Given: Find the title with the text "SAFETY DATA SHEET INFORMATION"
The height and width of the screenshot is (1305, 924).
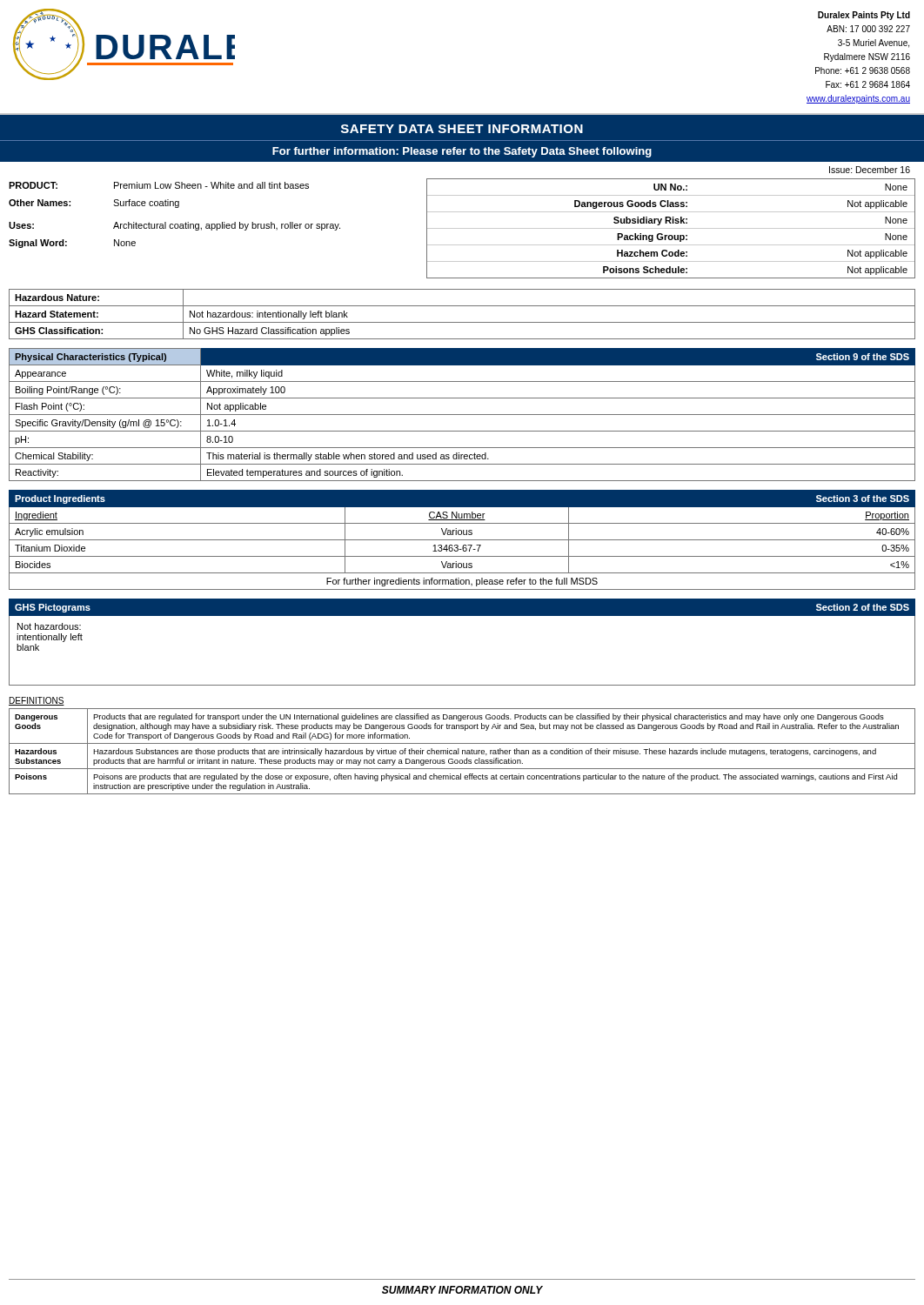Looking at the screenshot, I should [462, 128].
